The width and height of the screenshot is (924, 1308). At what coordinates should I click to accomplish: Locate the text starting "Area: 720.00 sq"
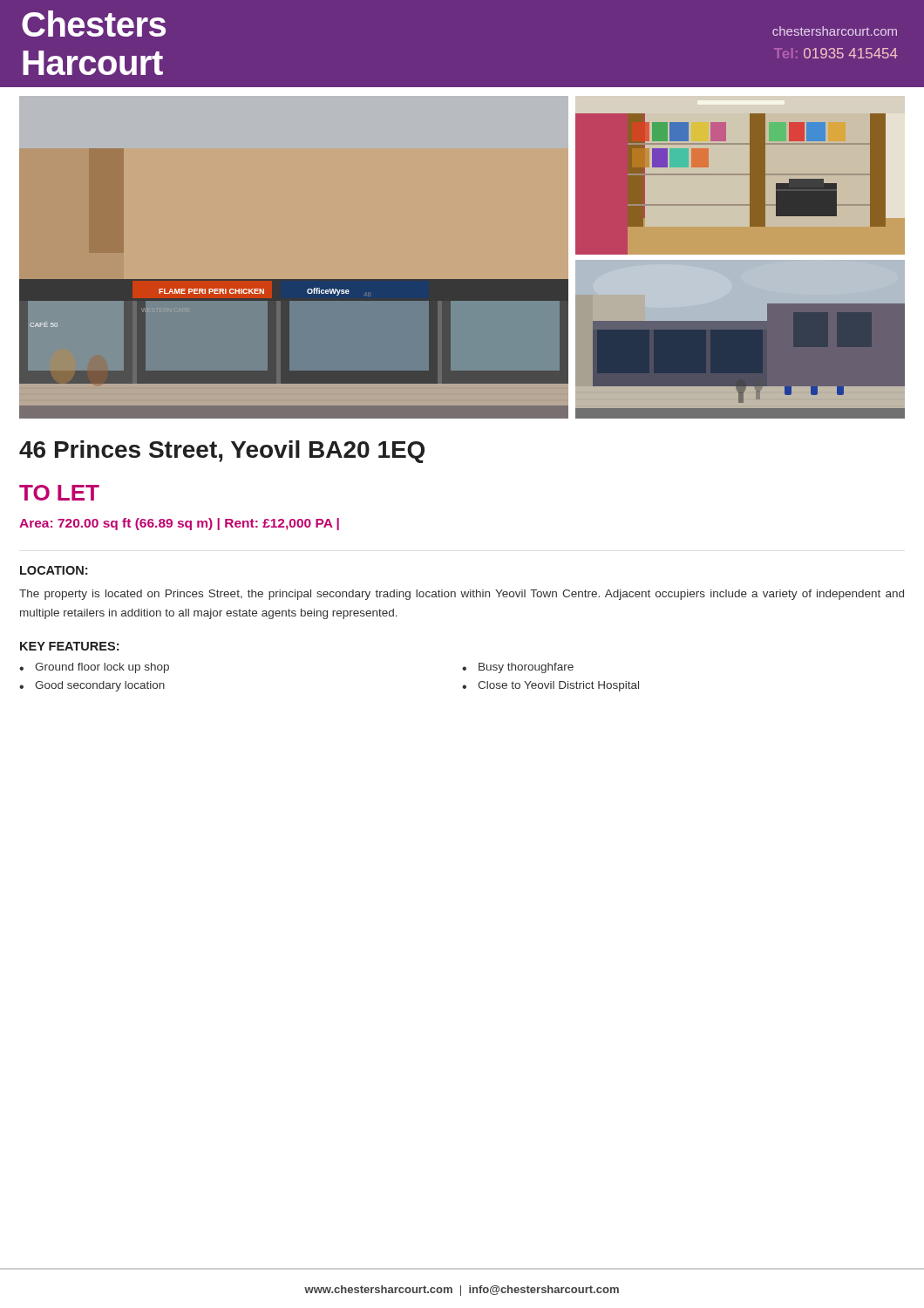point(180,523)
